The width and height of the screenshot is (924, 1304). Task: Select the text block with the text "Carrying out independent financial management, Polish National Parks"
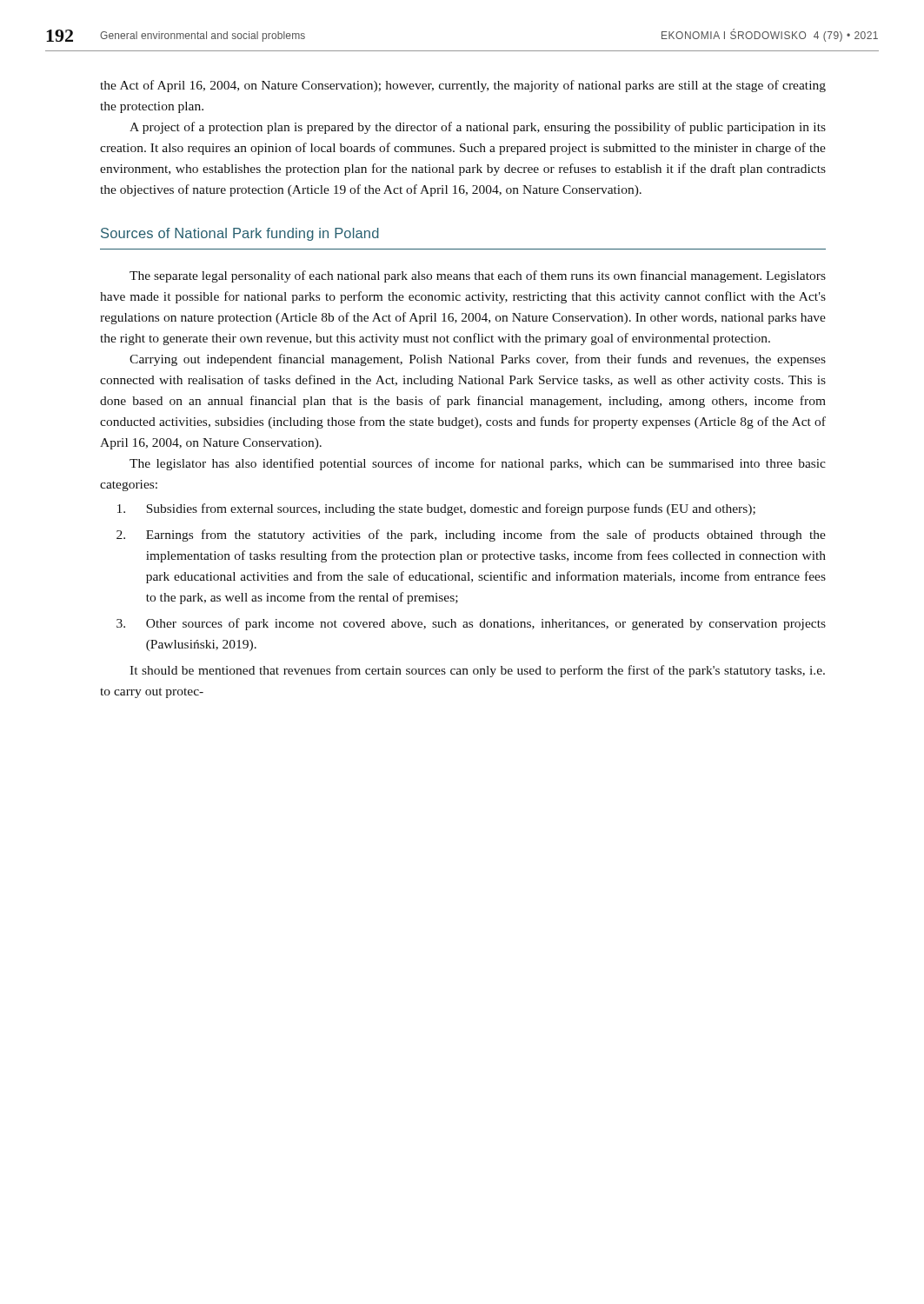tap(463, 400)
